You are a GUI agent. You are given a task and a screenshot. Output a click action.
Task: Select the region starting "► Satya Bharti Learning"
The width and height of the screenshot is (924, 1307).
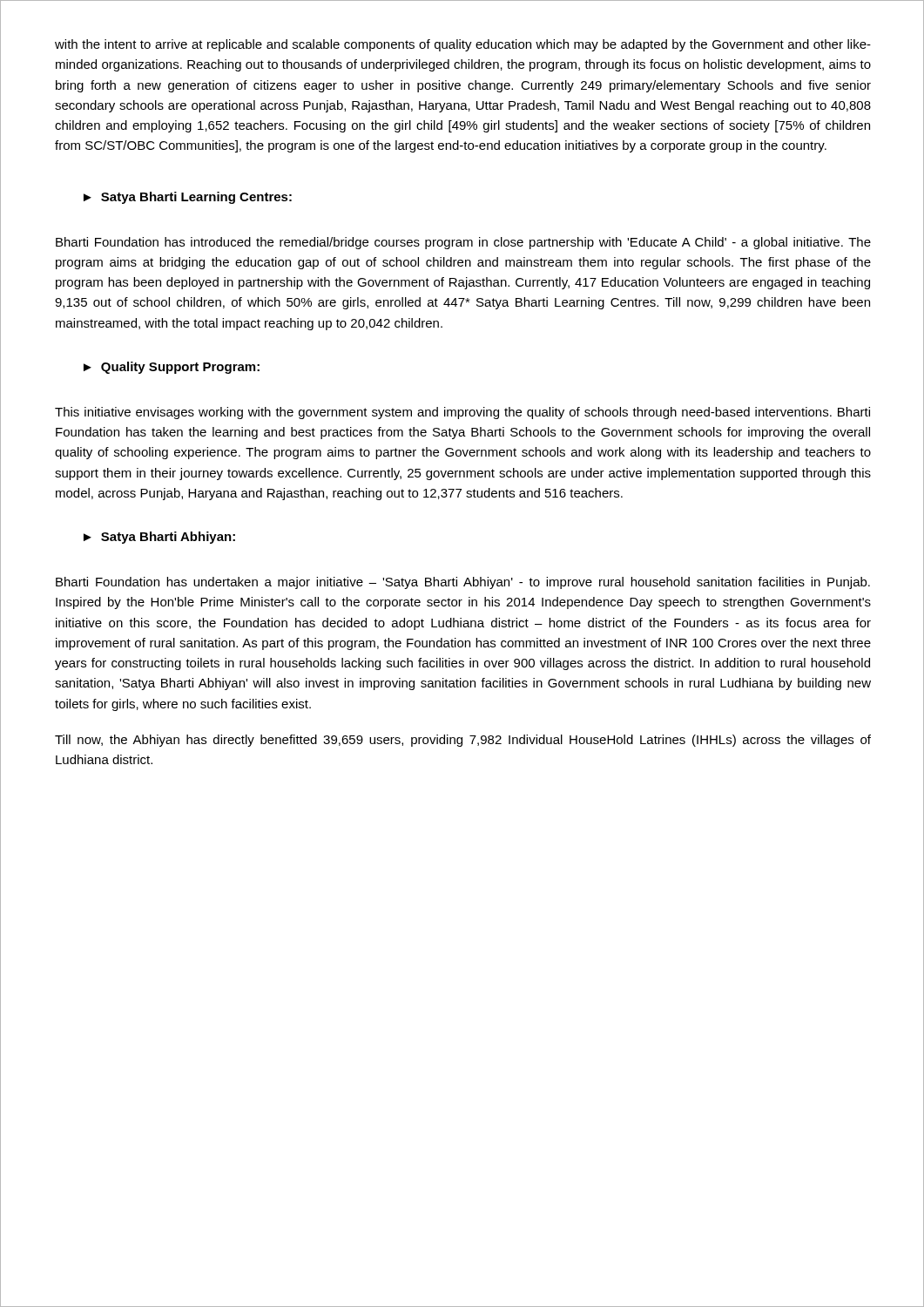point(187,196)
